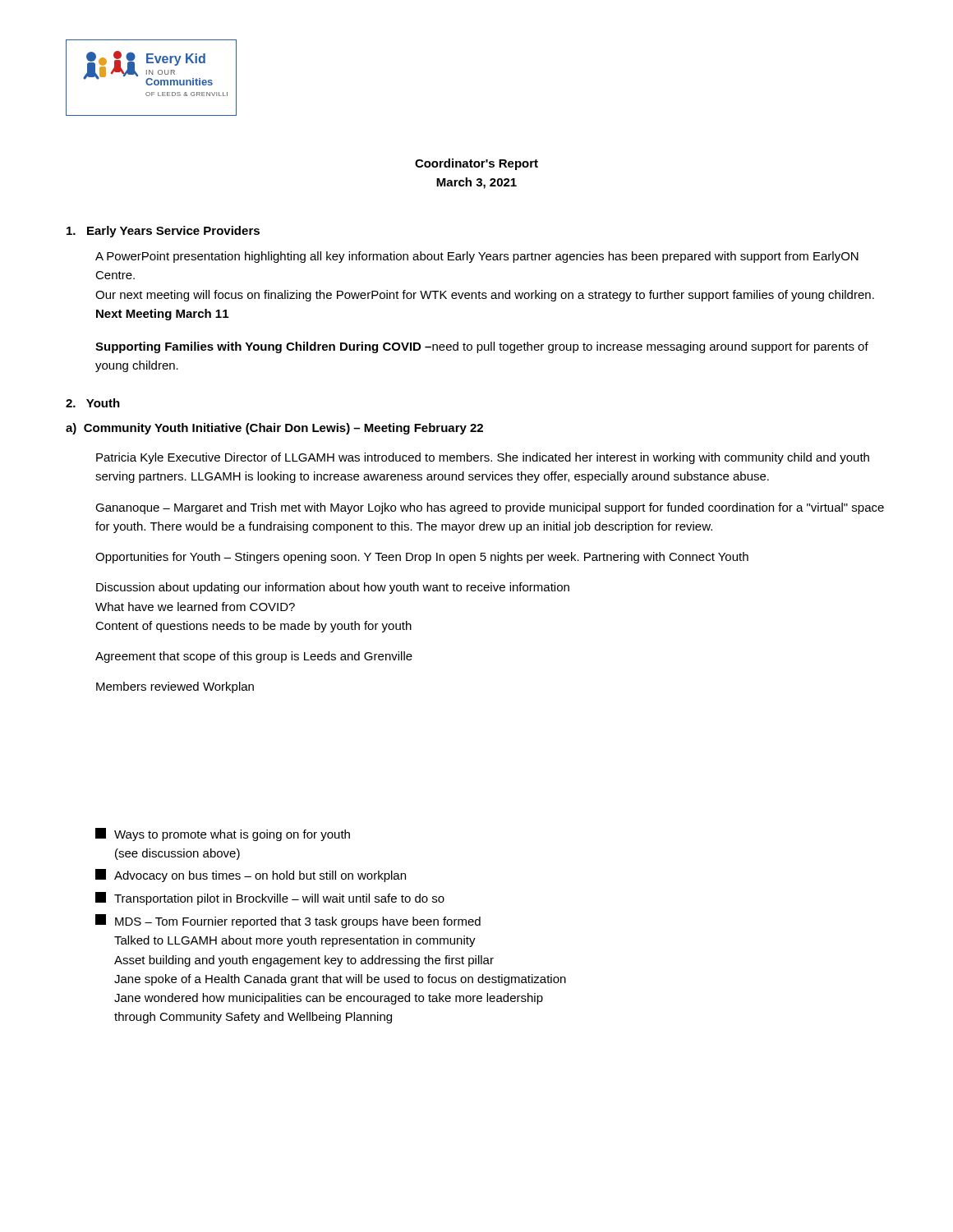Image resolution: width=953 pixels, height=1232 pixels.
Task: Find the text block that says "Supporting Families with"
Action: pyautogui.click(x=491, y=356)
